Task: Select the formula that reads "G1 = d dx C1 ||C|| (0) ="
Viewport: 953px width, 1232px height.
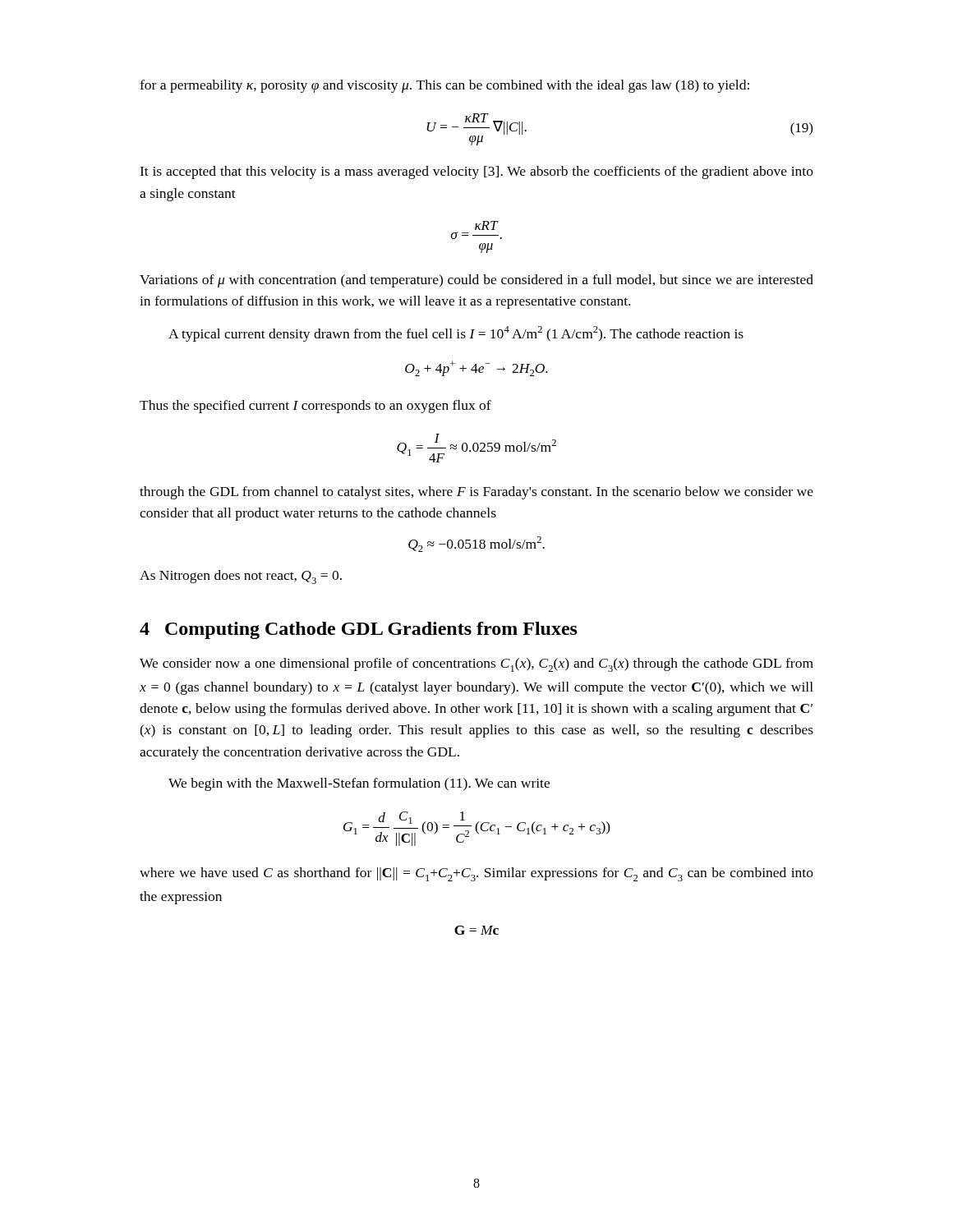Action: pos(476,828)
